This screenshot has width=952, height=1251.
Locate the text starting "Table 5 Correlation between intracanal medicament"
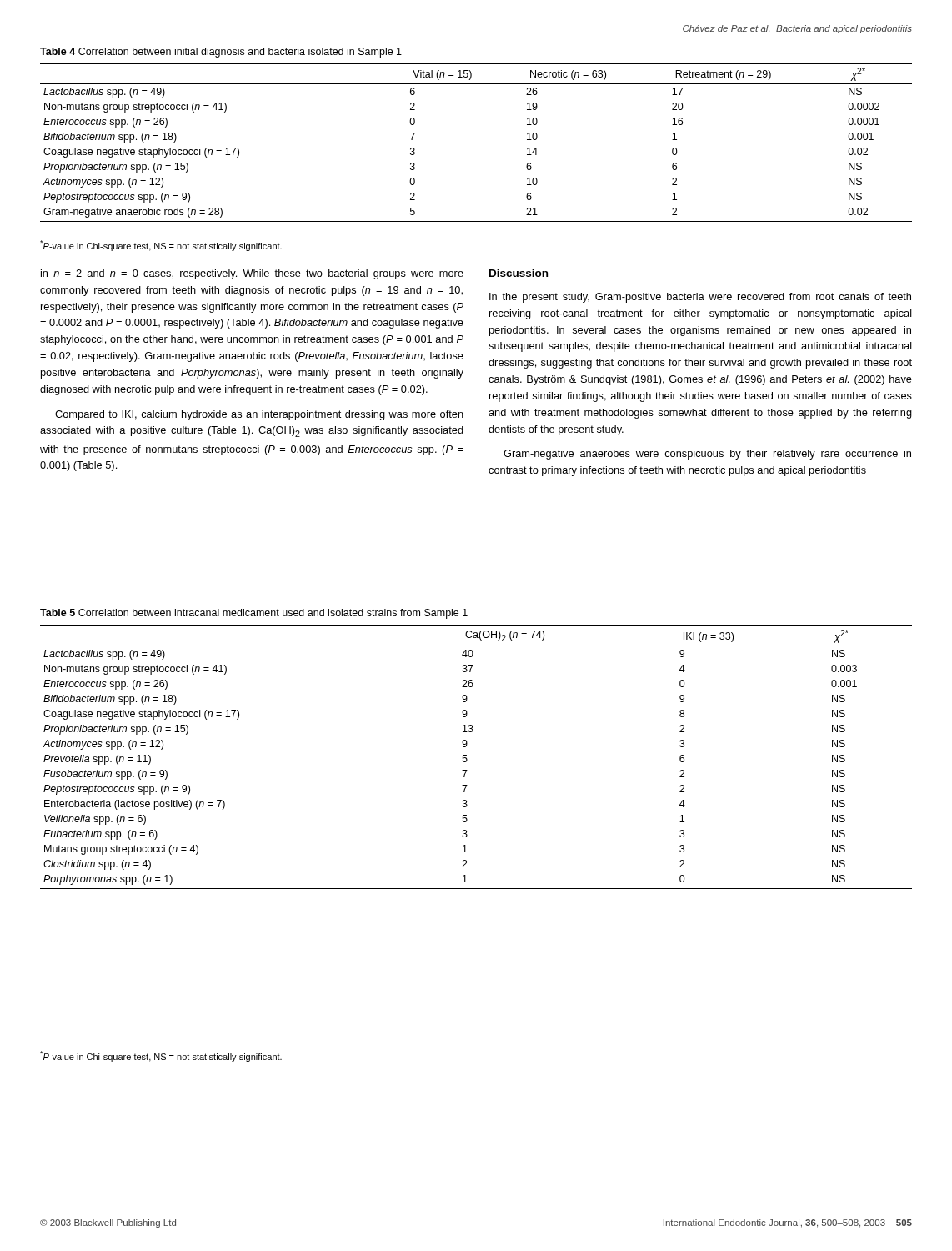click(254, 613)
